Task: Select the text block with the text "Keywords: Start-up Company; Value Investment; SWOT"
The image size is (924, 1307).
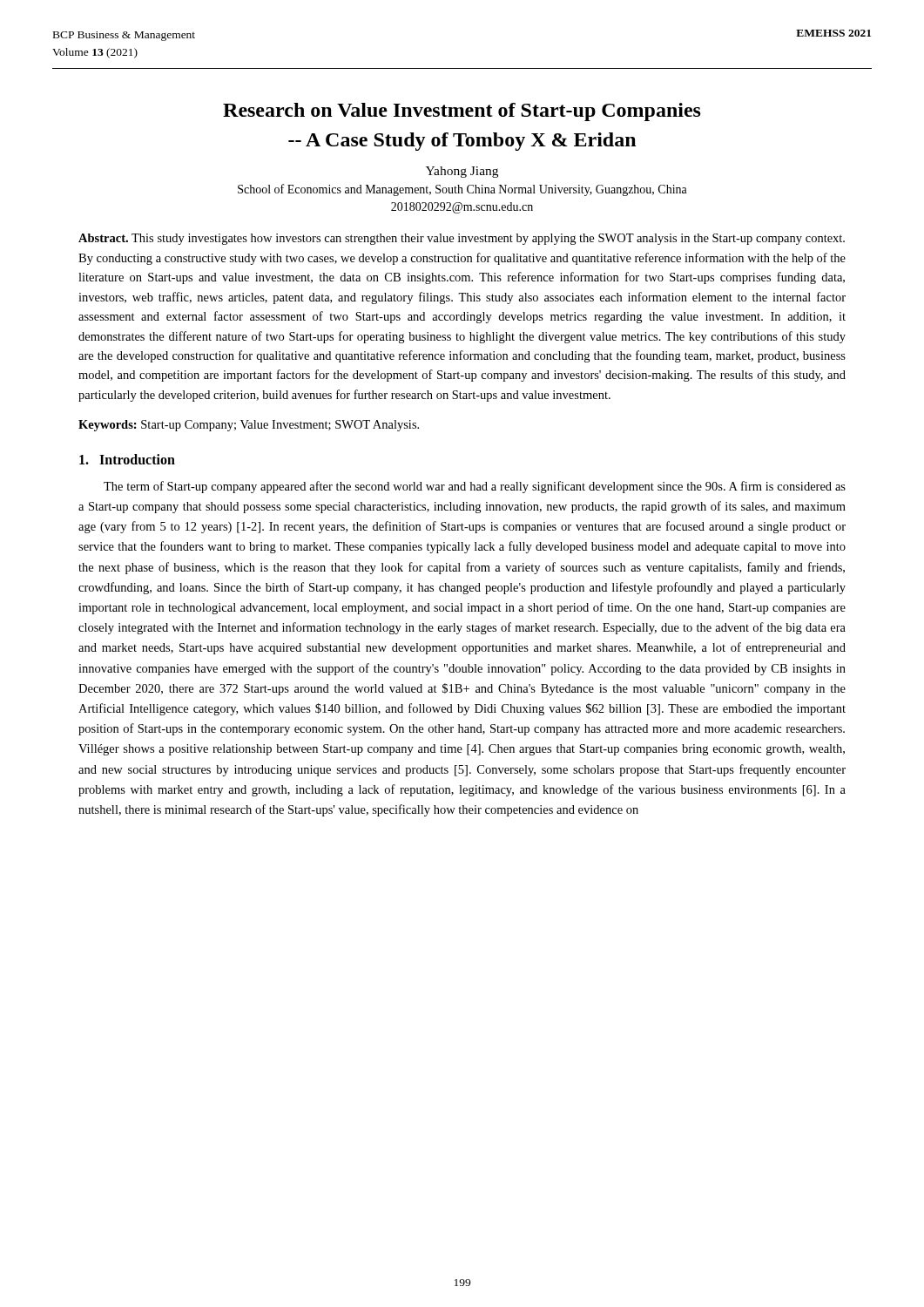Action: (x=249, y=425)
